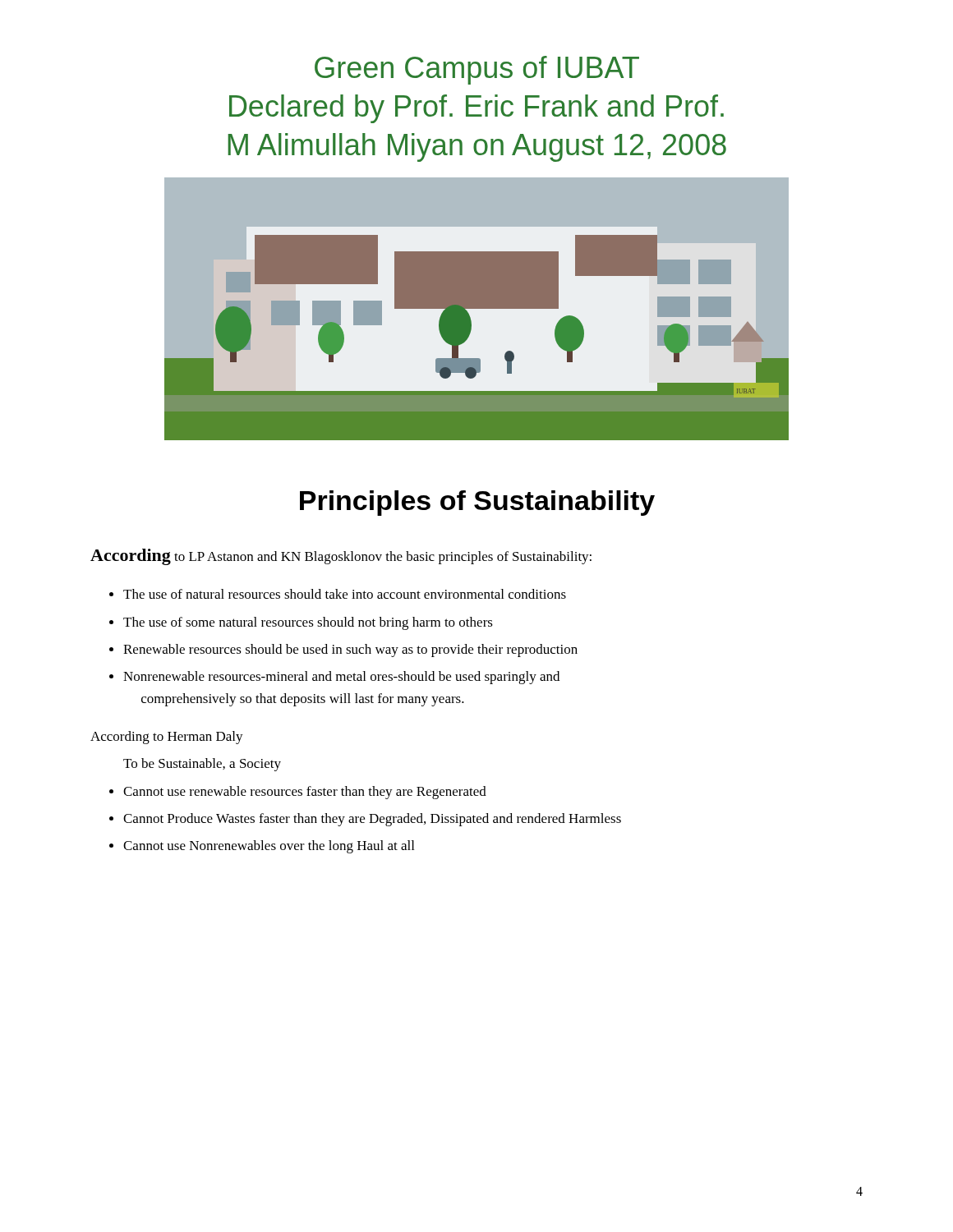Viewport: 953px width, 1232px height.
Task: Navigate to the region starting "According to LP Astanon"
Action: click(341, 555)
